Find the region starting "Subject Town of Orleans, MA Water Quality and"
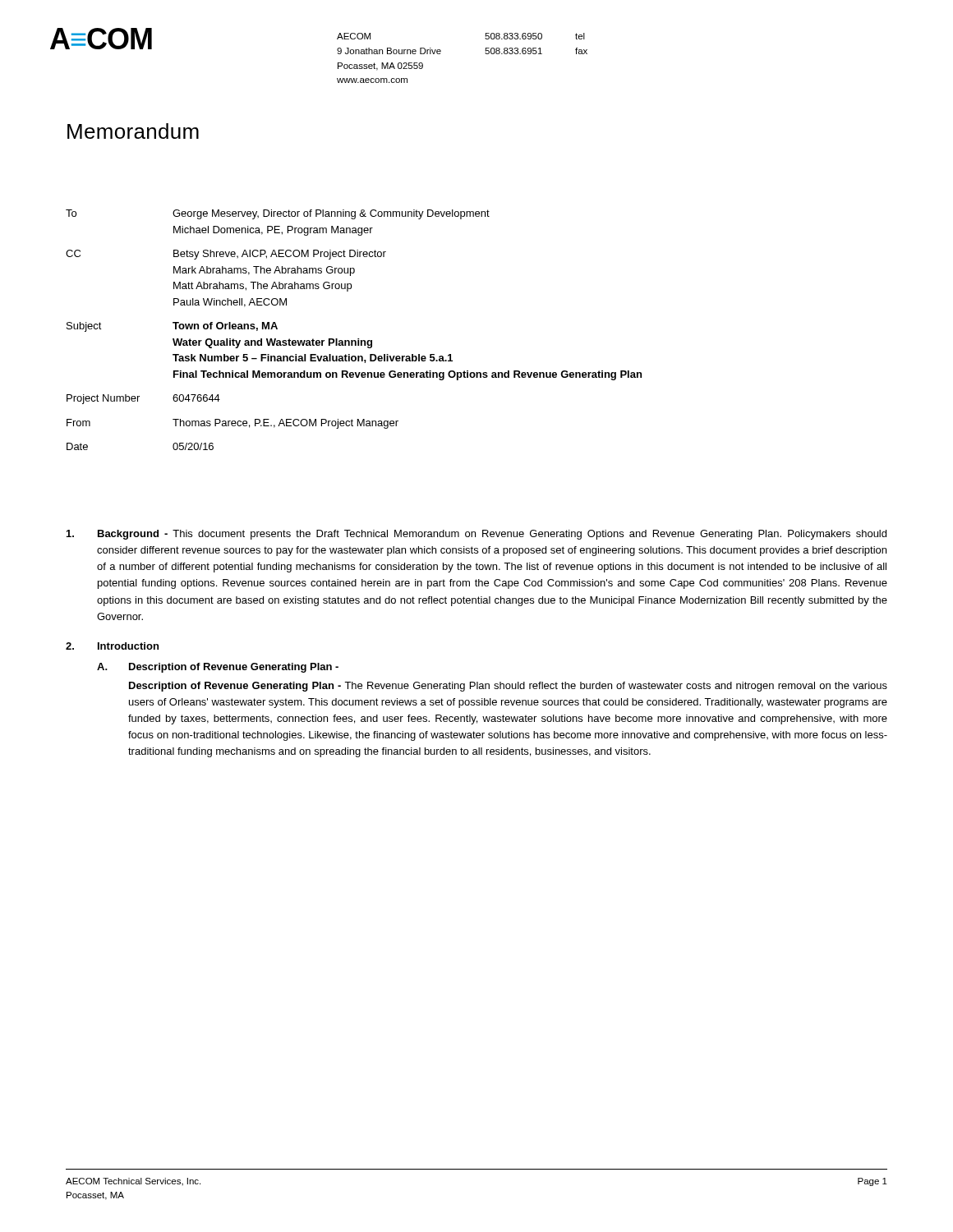This screenshot has width=953, height=1232. click(x=172, y=327)
